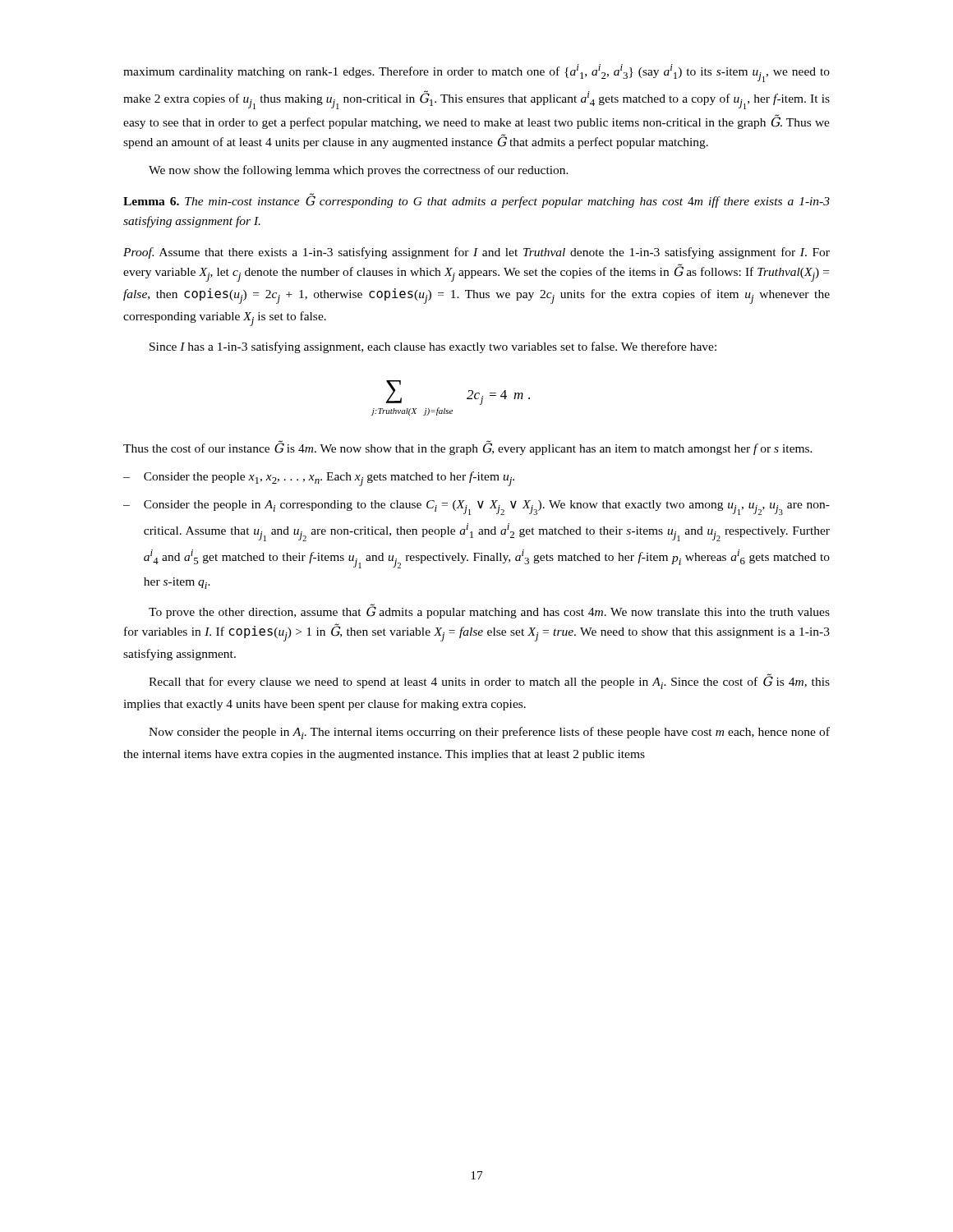Click on the element starting "Recall that for"
The image size is (953, 1232).
click(476, 693)
